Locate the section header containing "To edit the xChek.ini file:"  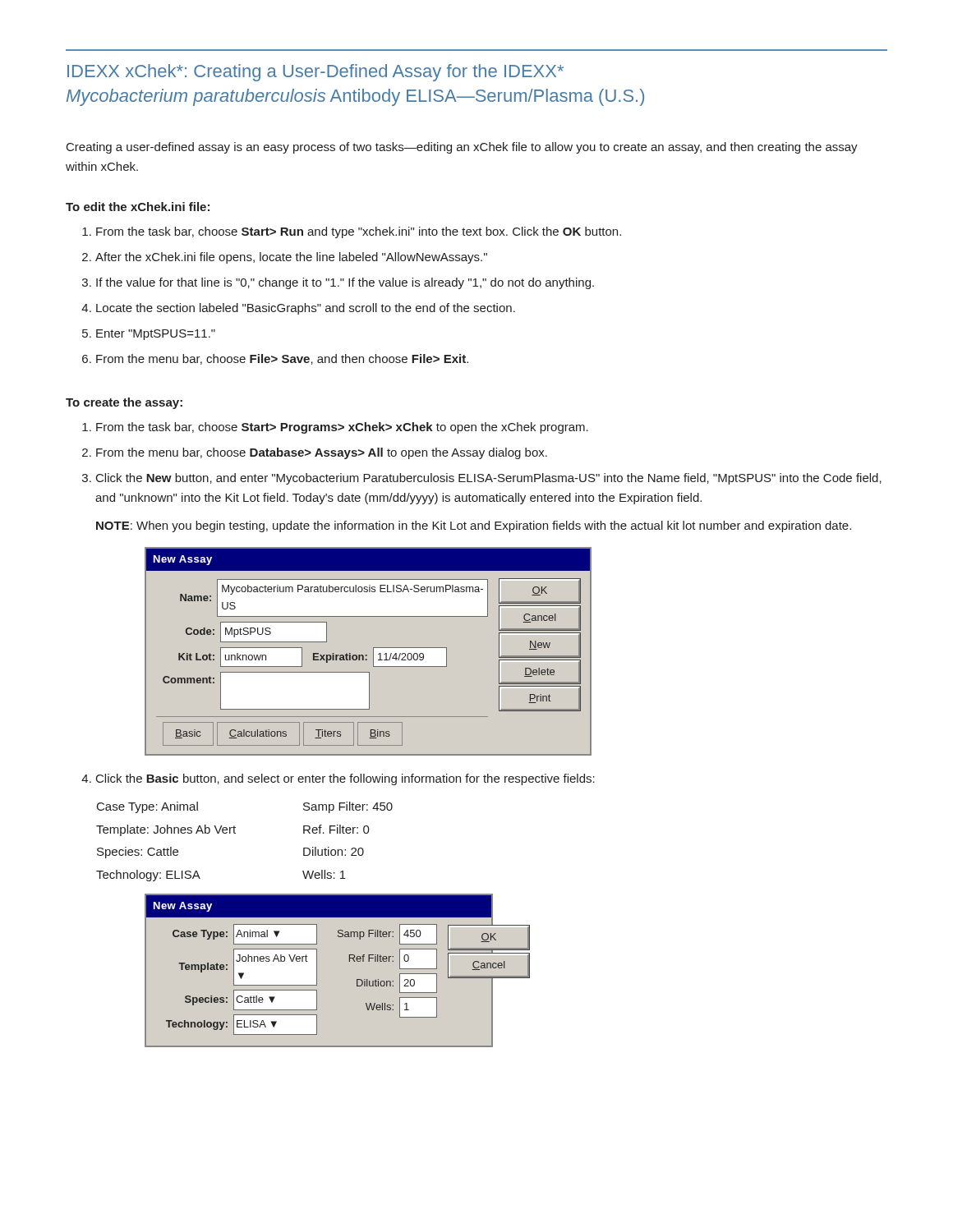coord(138,207)
